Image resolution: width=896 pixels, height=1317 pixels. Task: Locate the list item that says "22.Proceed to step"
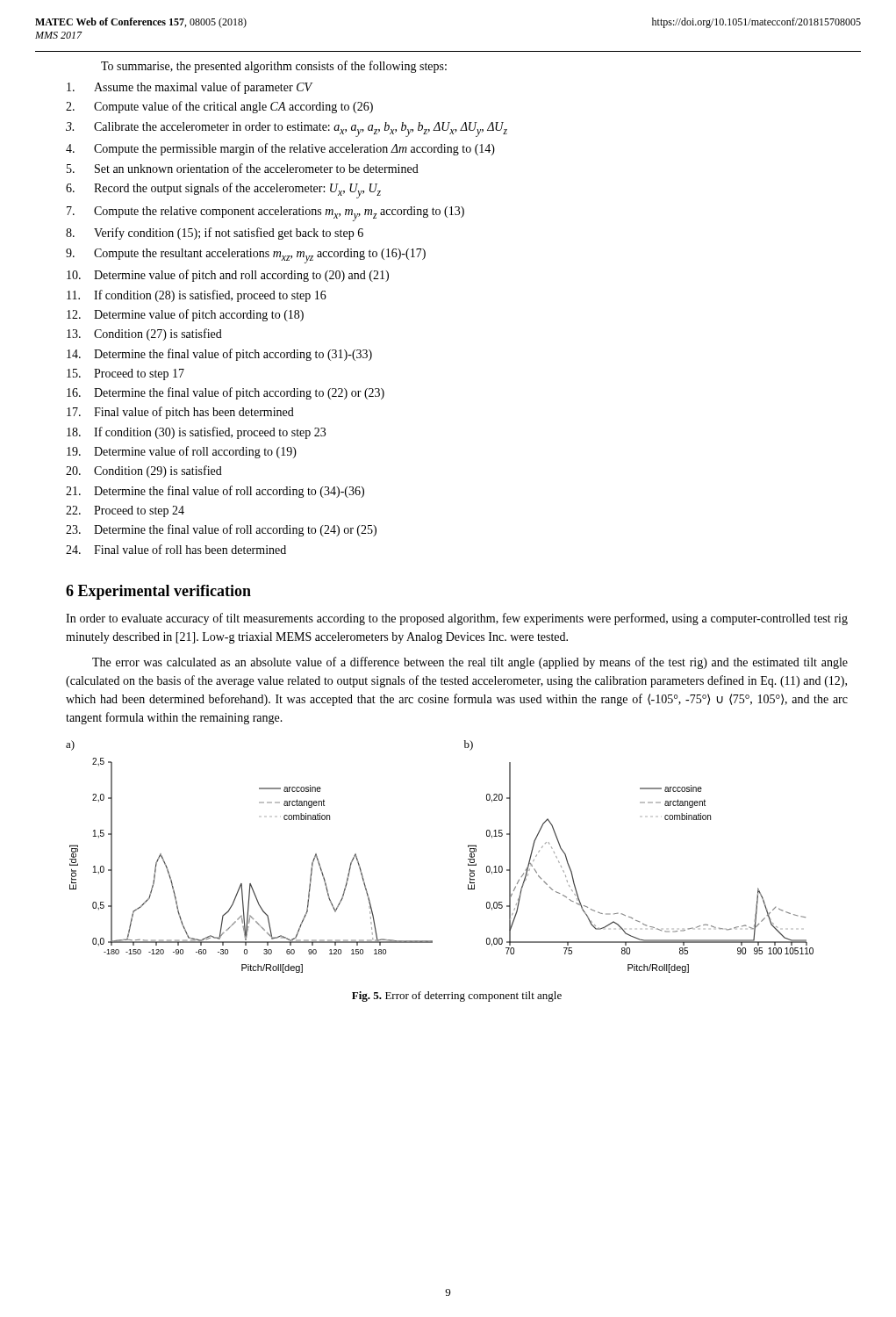(125, 511)
